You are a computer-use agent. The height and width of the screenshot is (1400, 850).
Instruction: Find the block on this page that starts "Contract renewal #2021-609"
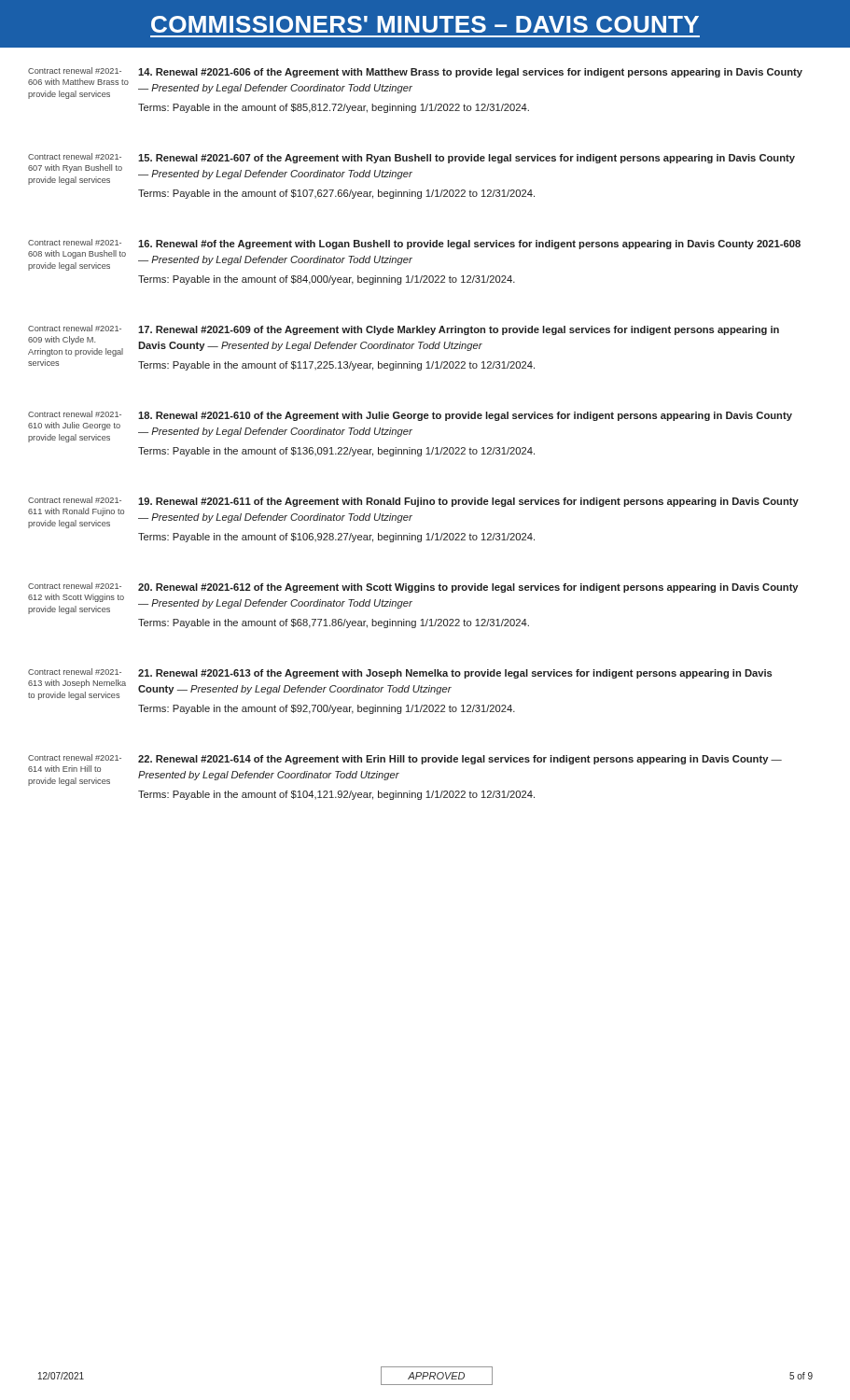click(76, 346)
